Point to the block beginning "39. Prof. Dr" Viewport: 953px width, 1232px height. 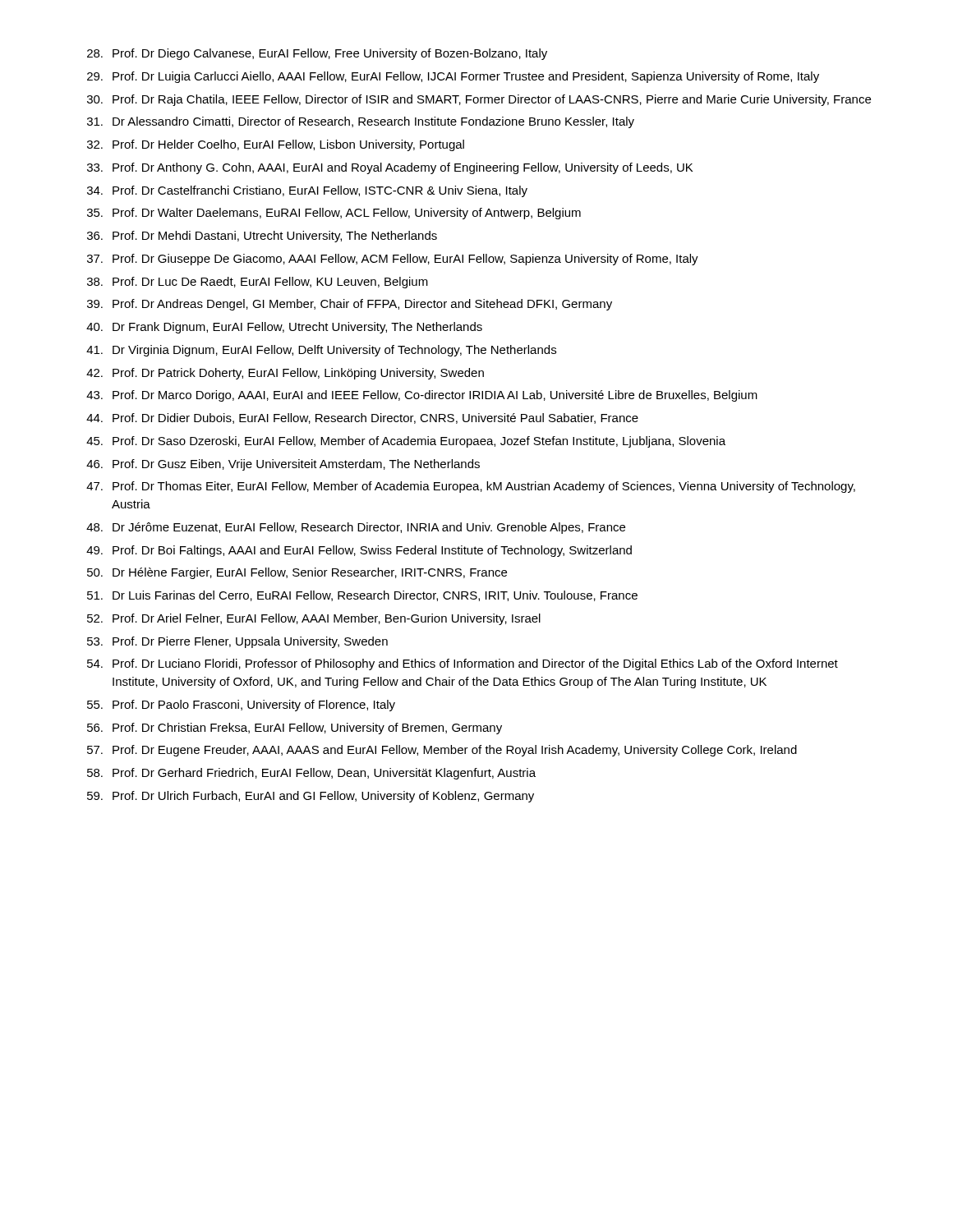(x=476, y=304)
